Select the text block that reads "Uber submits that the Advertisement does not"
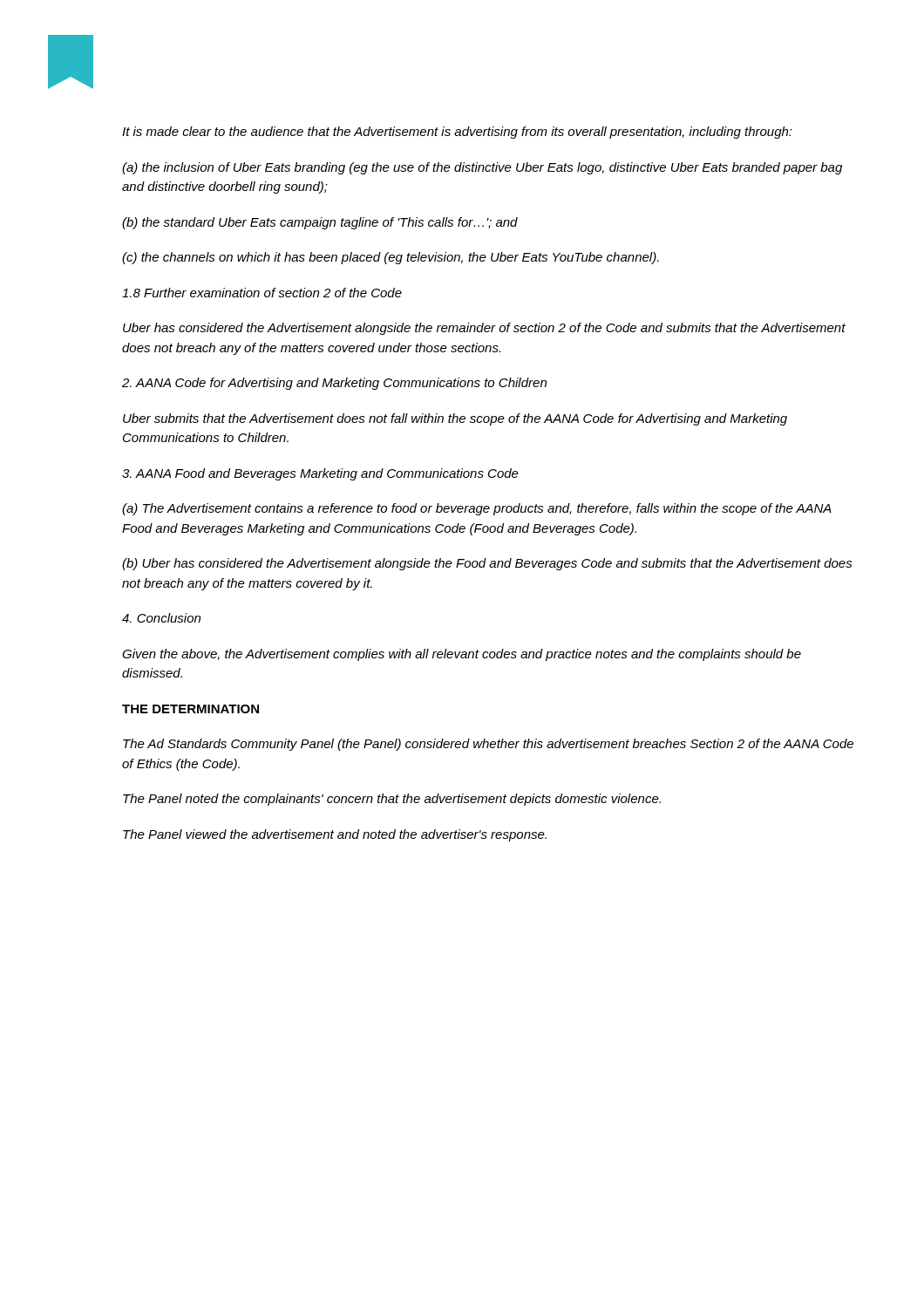The image size is (924, 1308). (x=490, y=428)
